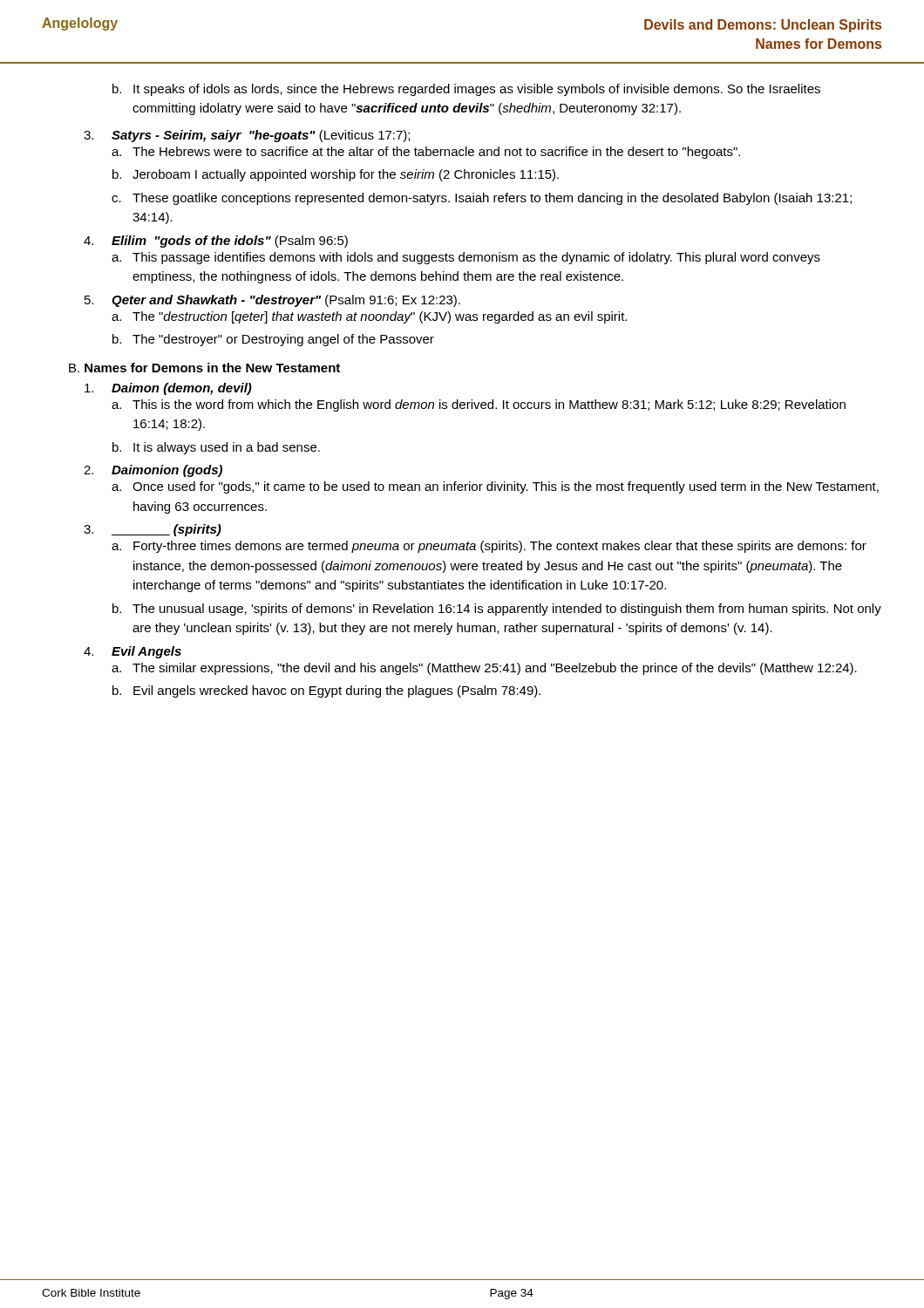Locate a section header

pos(204,367)
